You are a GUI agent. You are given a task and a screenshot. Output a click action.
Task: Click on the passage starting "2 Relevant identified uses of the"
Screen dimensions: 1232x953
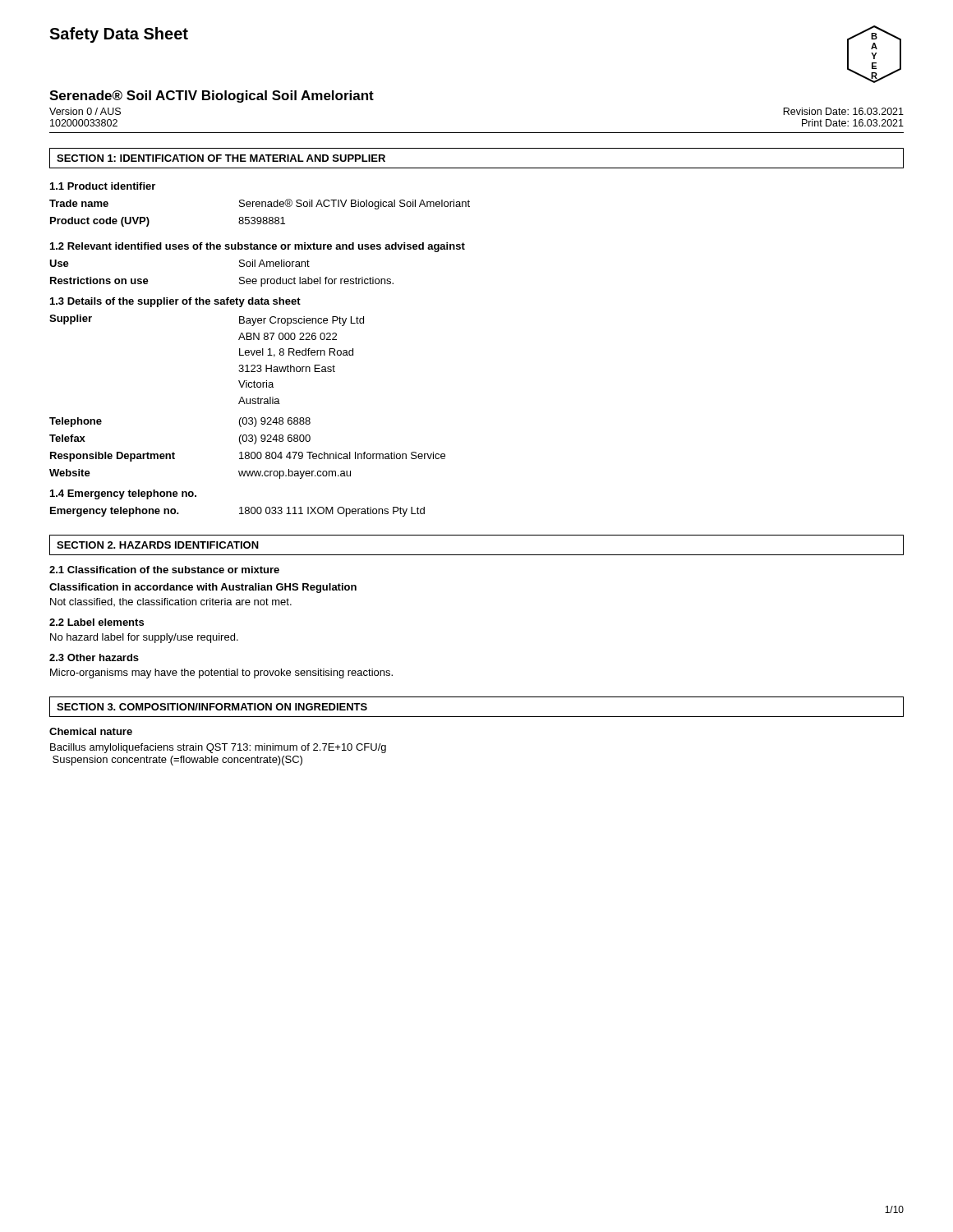(257, 246)
